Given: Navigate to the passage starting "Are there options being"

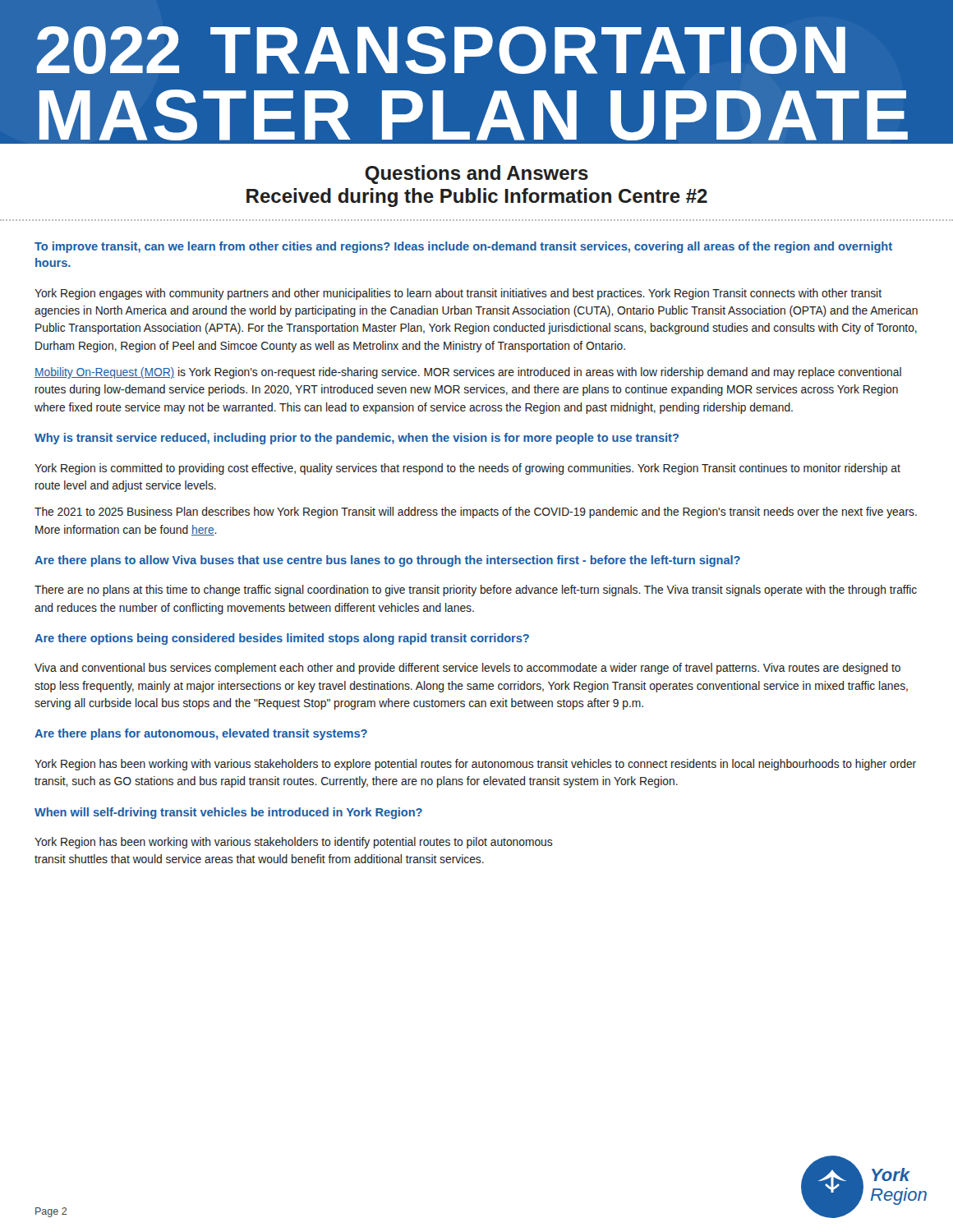Looking at the screenshot, I should pos(476,638).
